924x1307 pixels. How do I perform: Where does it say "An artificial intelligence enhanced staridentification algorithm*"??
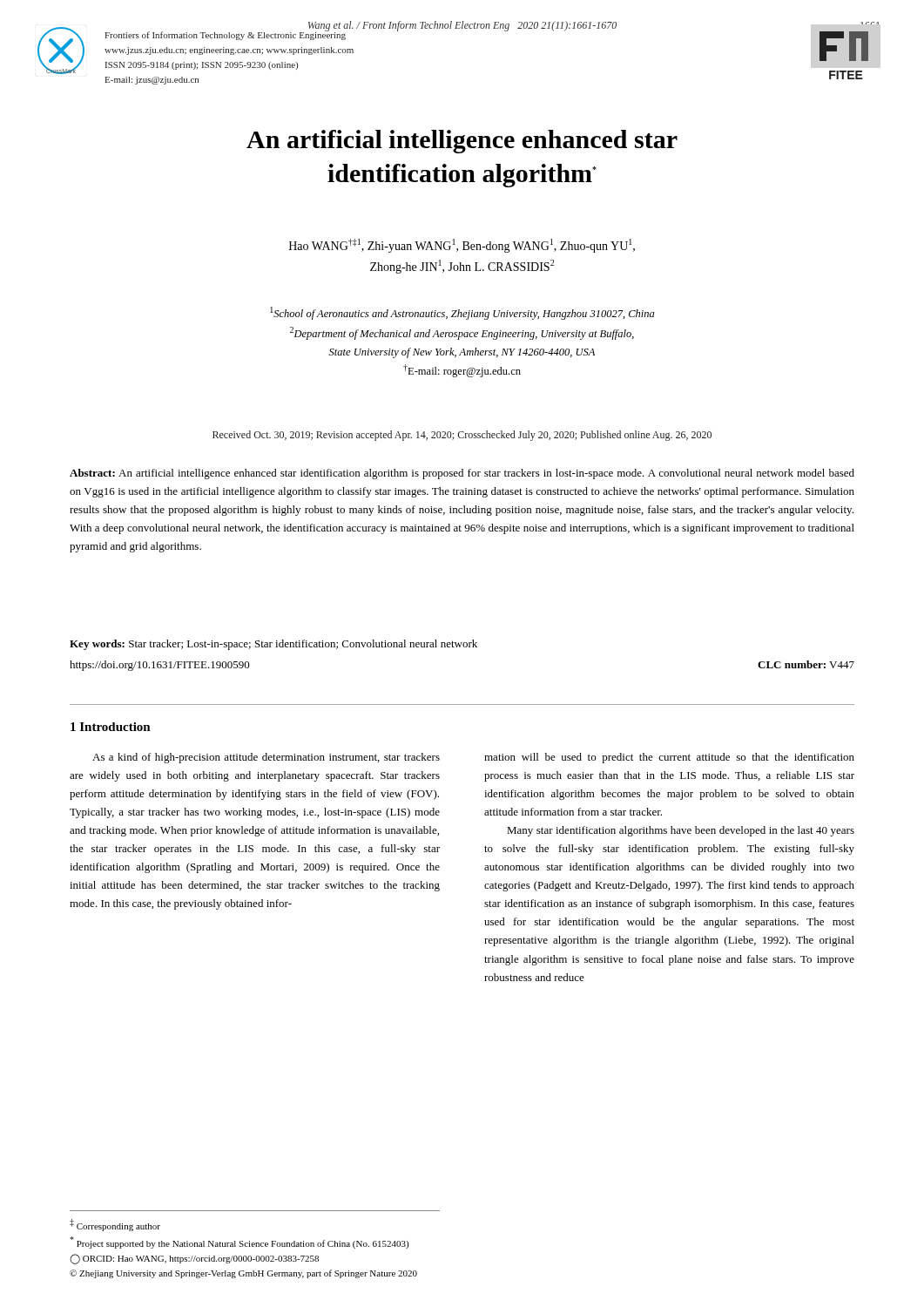[462, 156]
